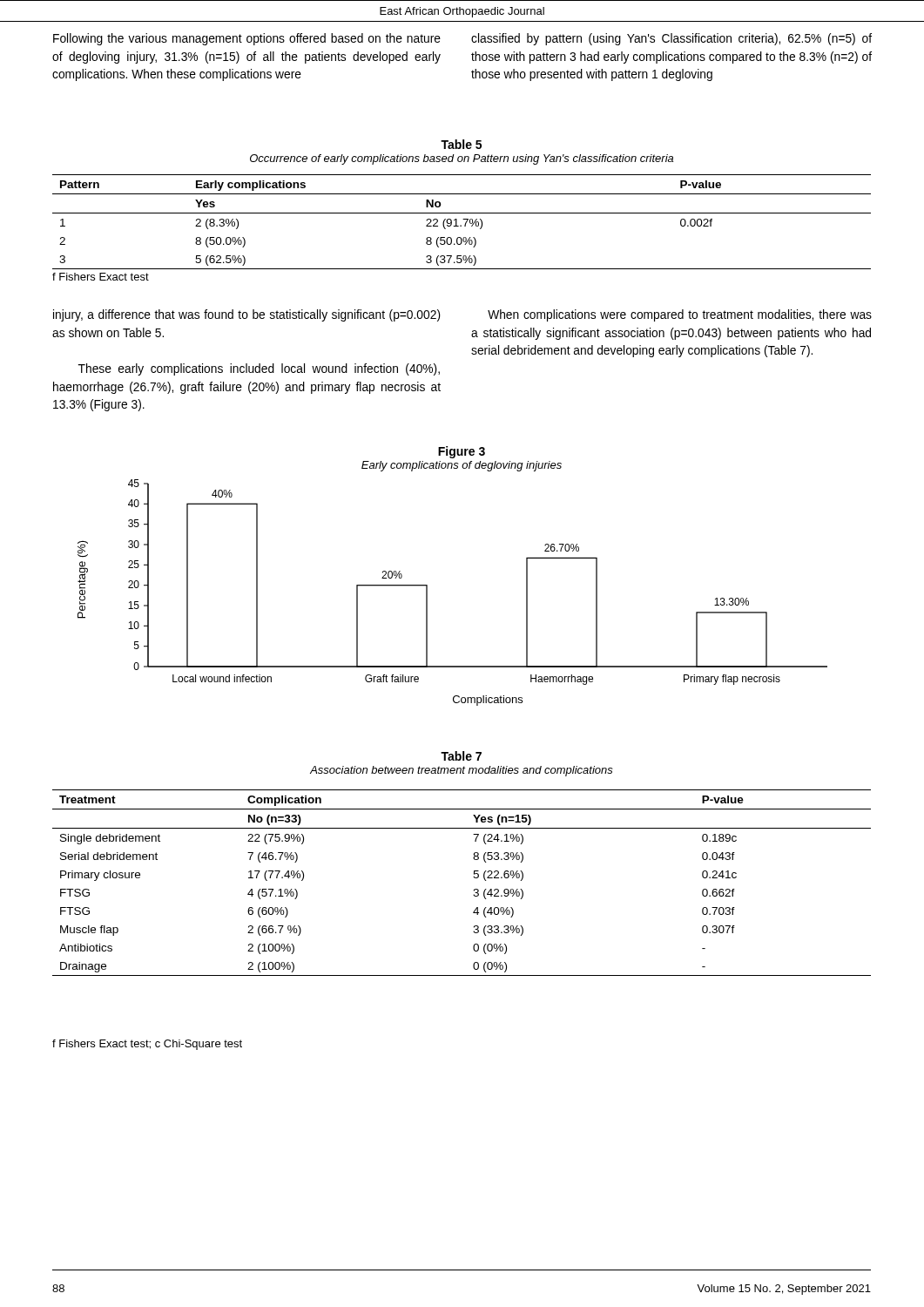Click on the caption with the text "Table 5 Occurrence of early complications based"
Image resolution: width=924 pixels, height=1307 pixels.
[x=462, y=151]
